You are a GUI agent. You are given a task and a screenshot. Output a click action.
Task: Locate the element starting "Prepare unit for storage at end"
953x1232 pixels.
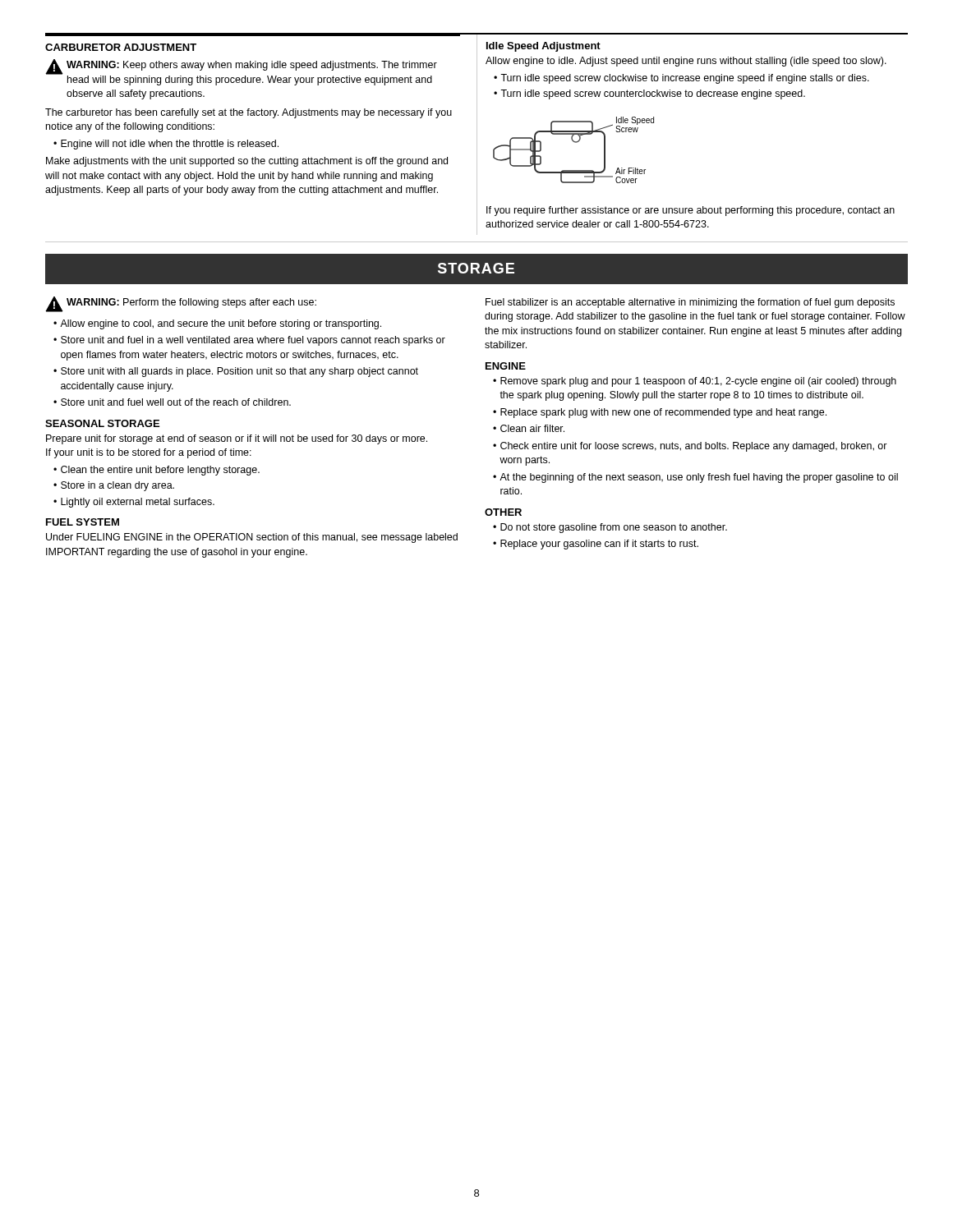237,445
